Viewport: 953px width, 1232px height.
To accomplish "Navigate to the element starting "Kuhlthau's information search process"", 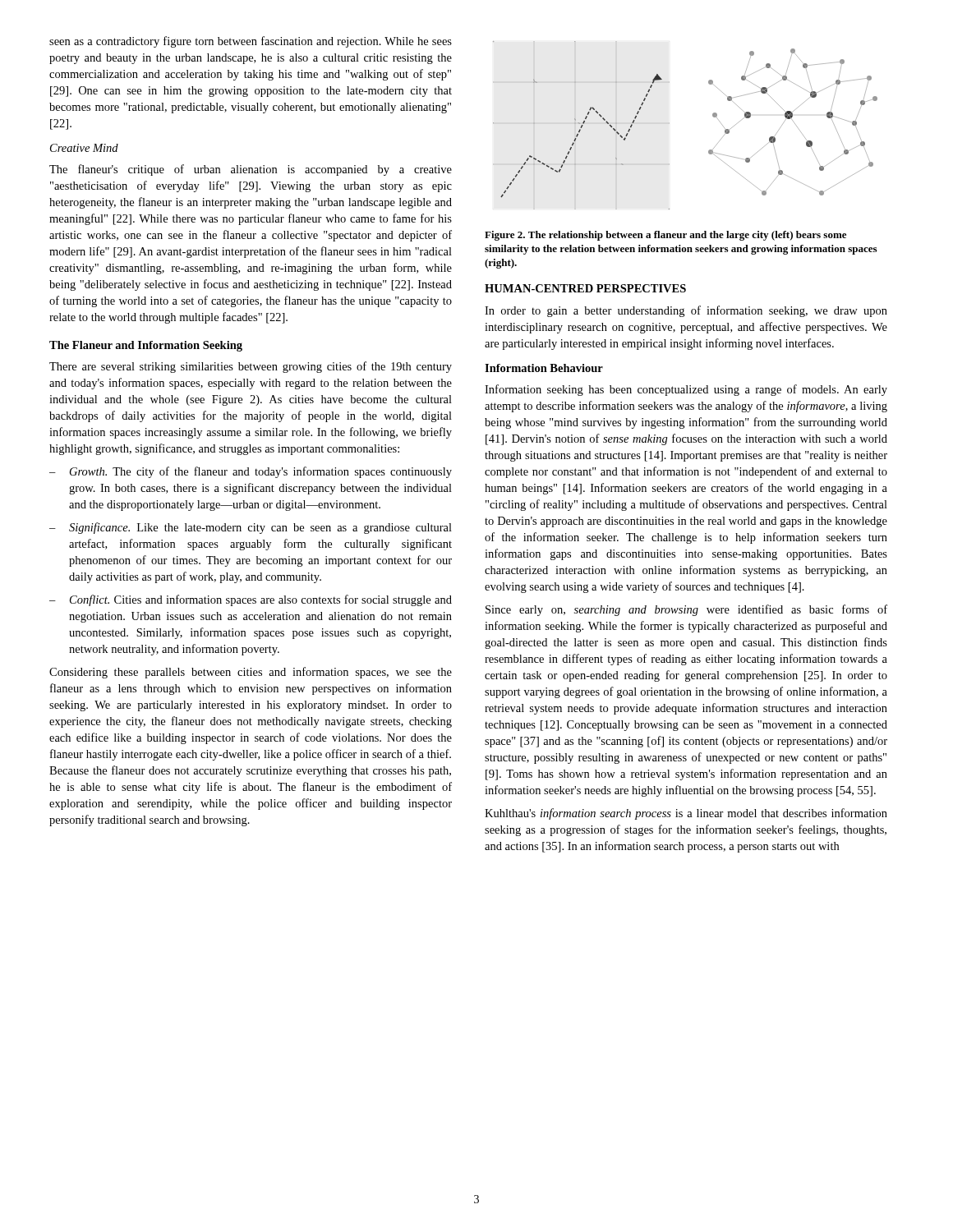I will click(x=686, y=829).
